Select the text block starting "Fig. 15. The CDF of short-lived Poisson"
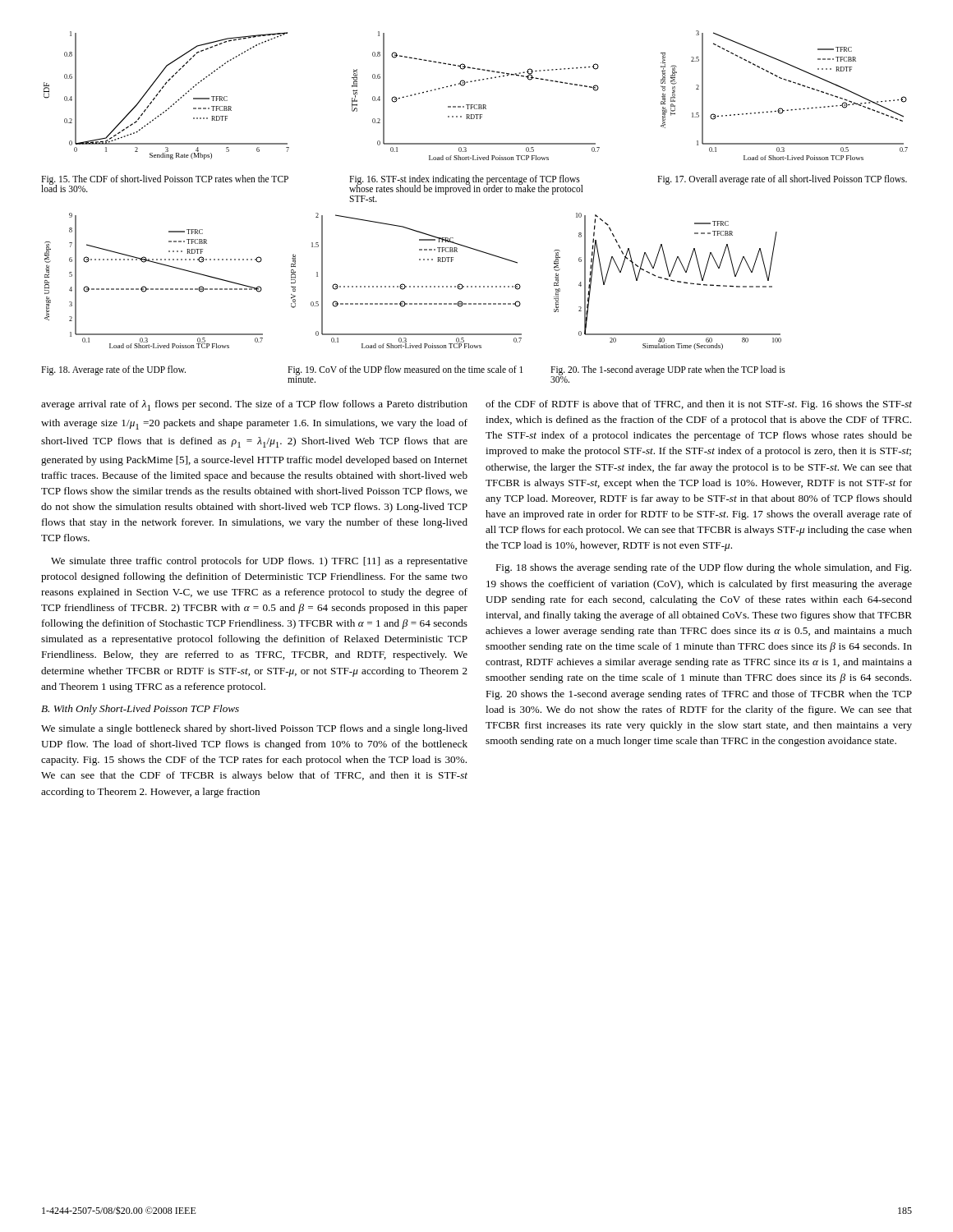This screenshot has height=1232, width=953. tap(165, 184)
